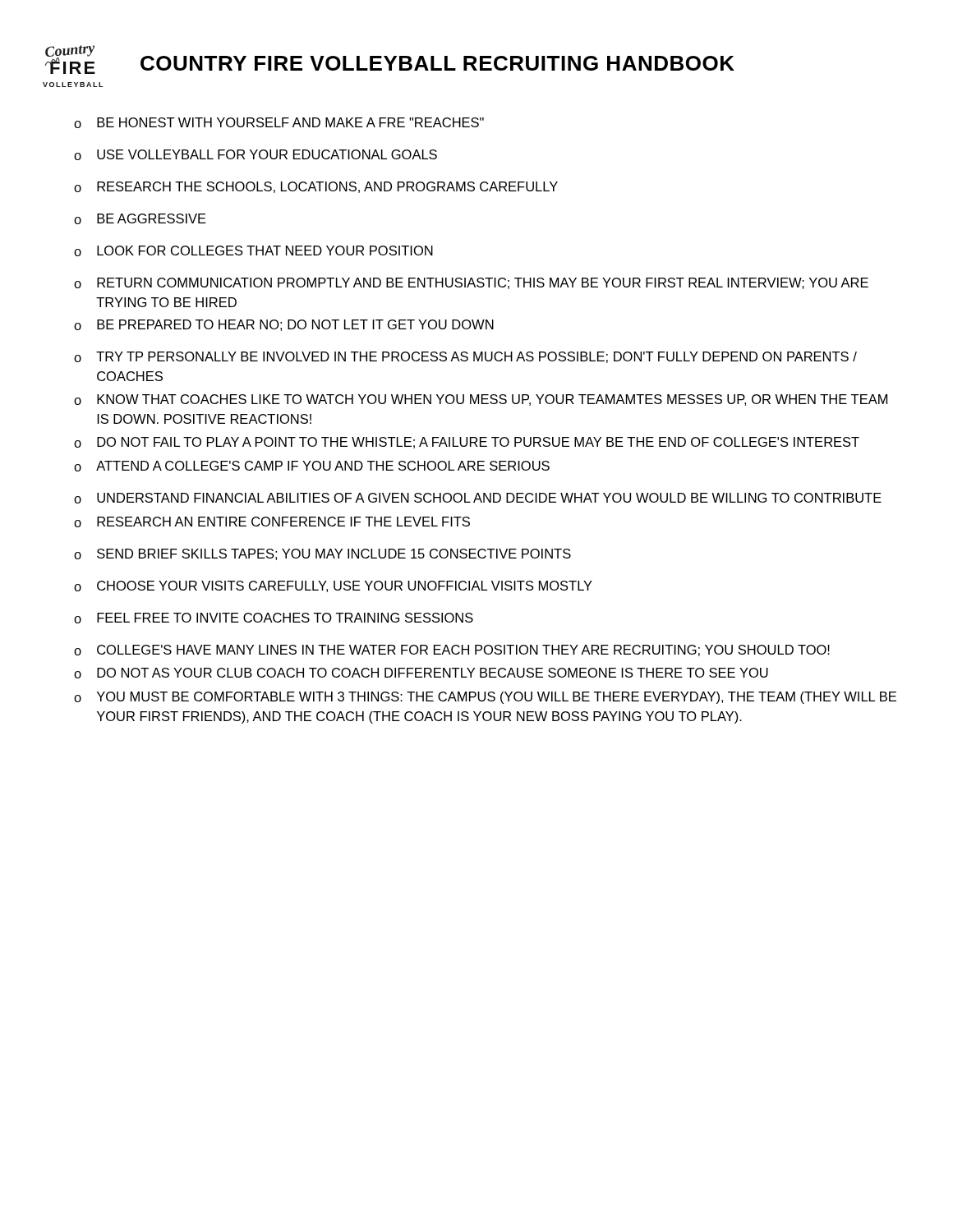This screenshot has height=1232, width=953.
Task: Find the block on this page that starts "o COLLEGE'S HAVE MANY LINES IN THE"
Action: pyautogui.click(x=489, y=650)
